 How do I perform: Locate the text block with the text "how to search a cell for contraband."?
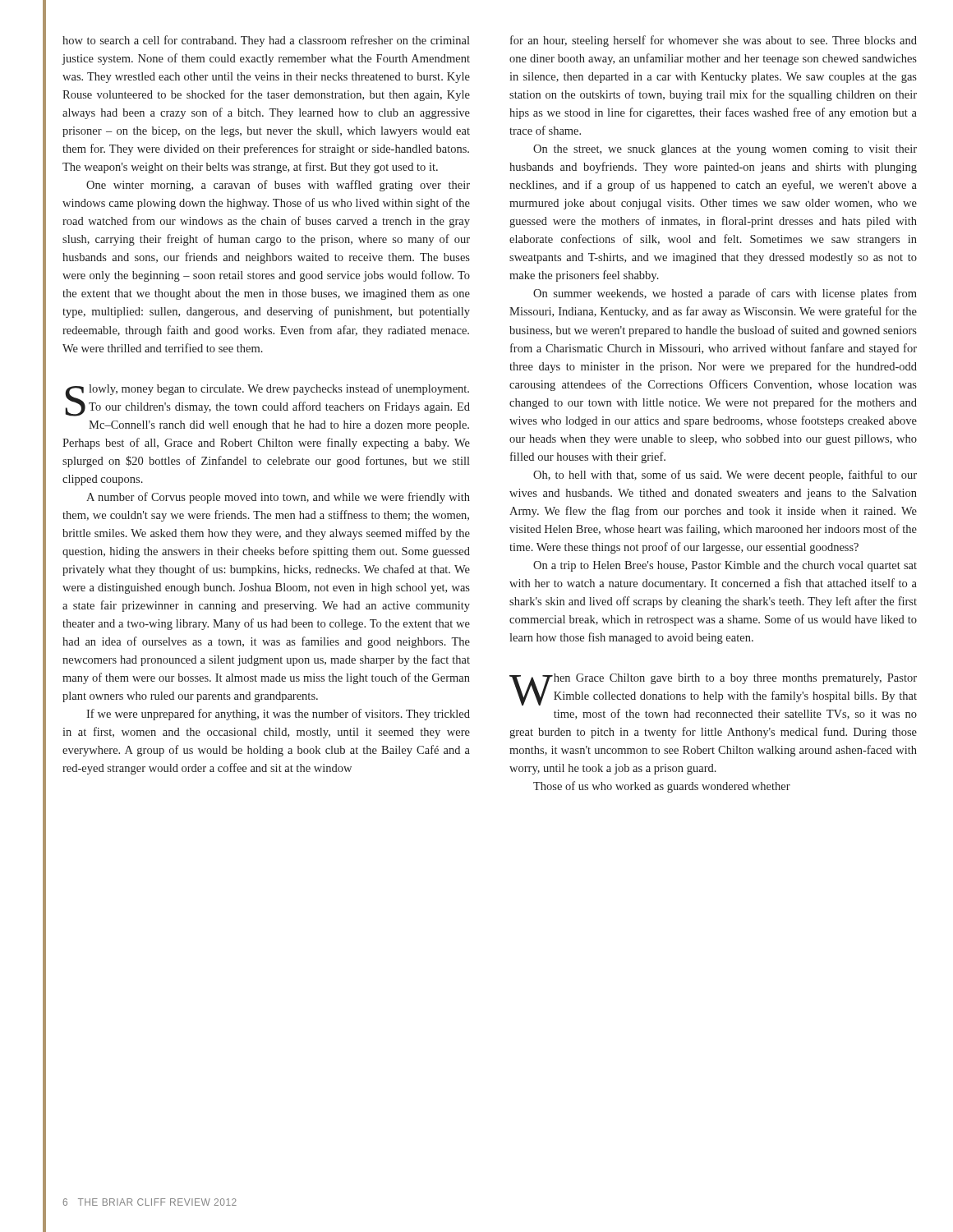click(266, 104)
